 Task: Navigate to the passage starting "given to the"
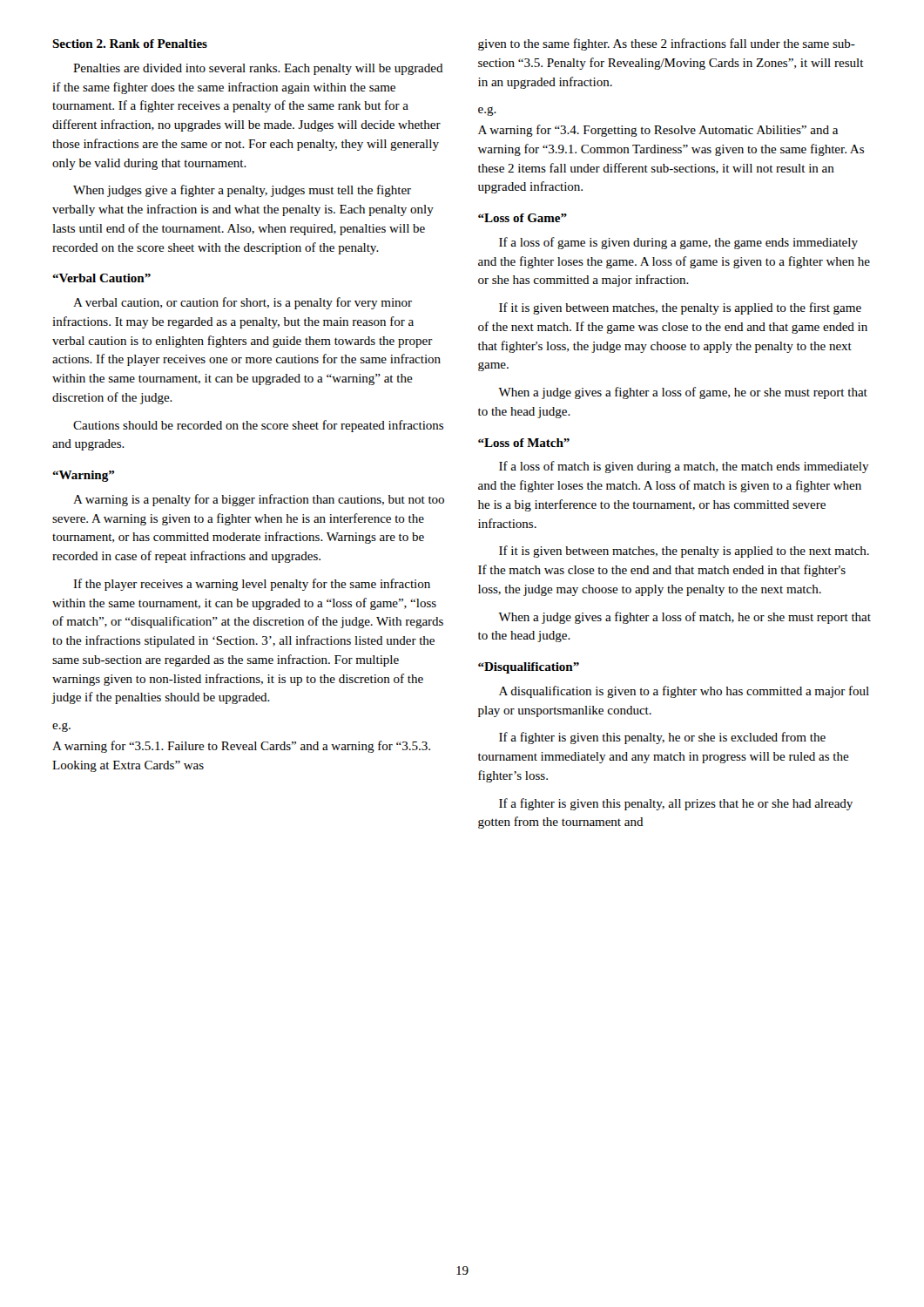coord(671,63)
